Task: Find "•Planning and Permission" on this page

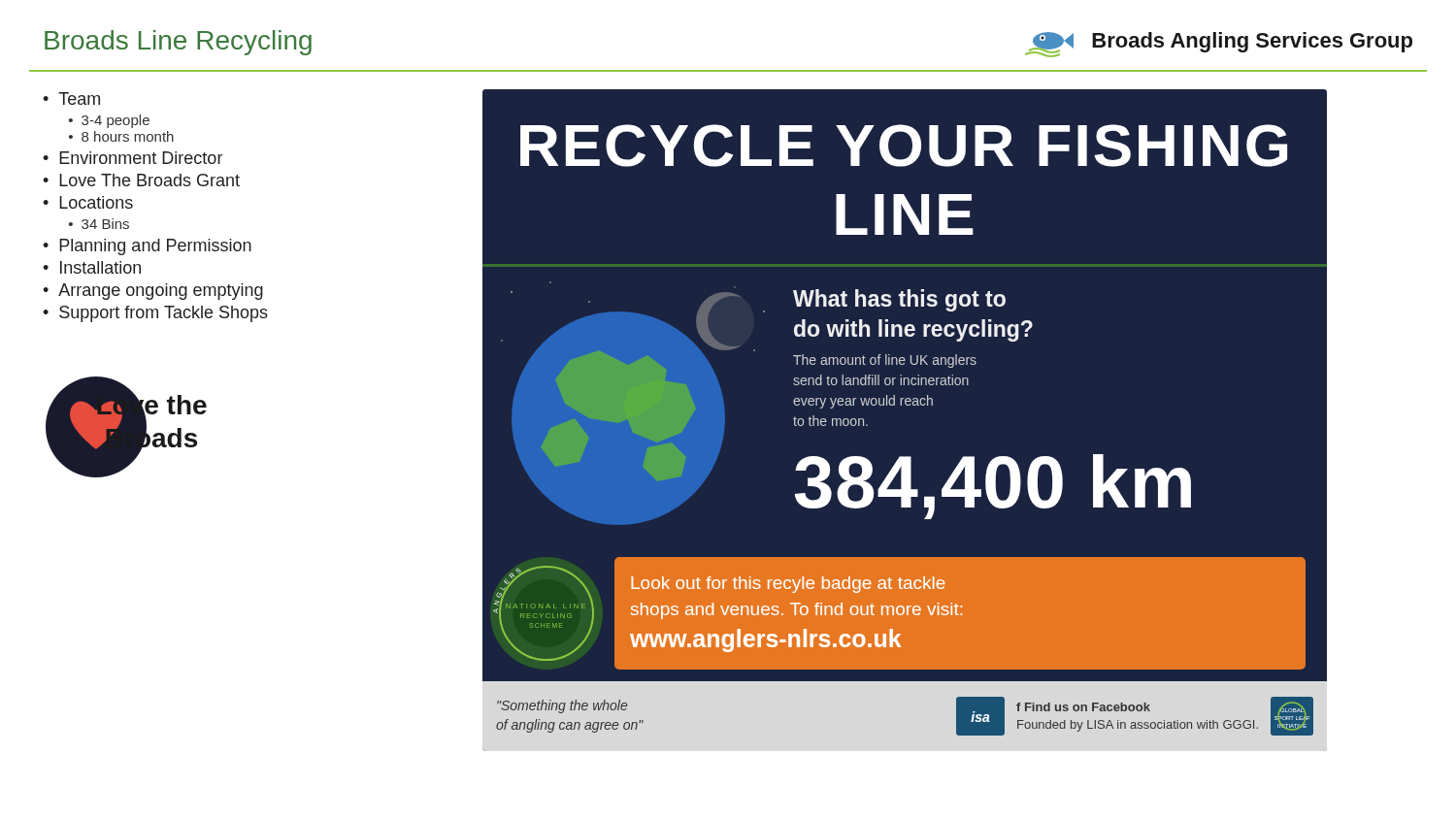Action: tap(147, 246)
